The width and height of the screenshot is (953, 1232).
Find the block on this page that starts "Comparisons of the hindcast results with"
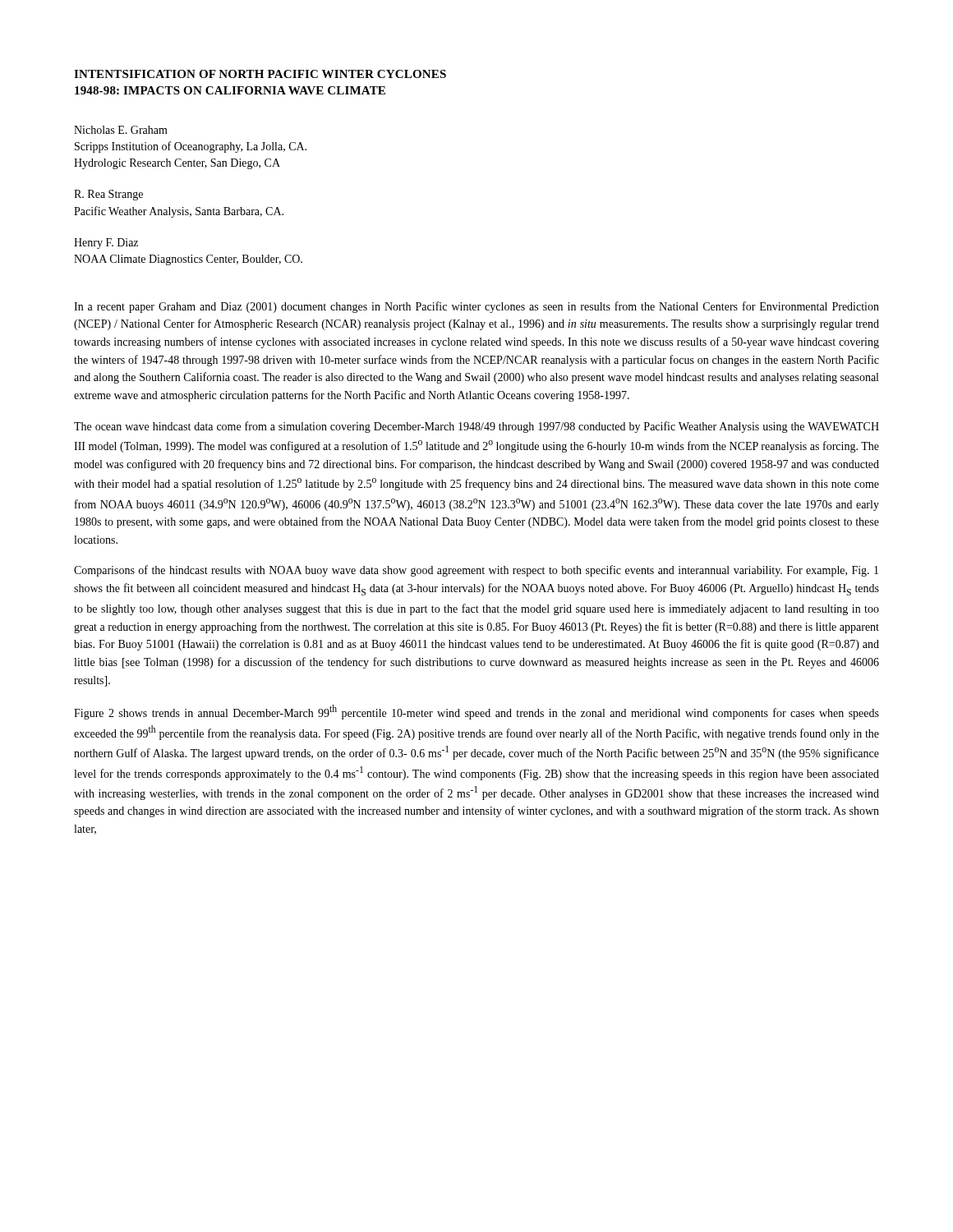pos(476,626)
